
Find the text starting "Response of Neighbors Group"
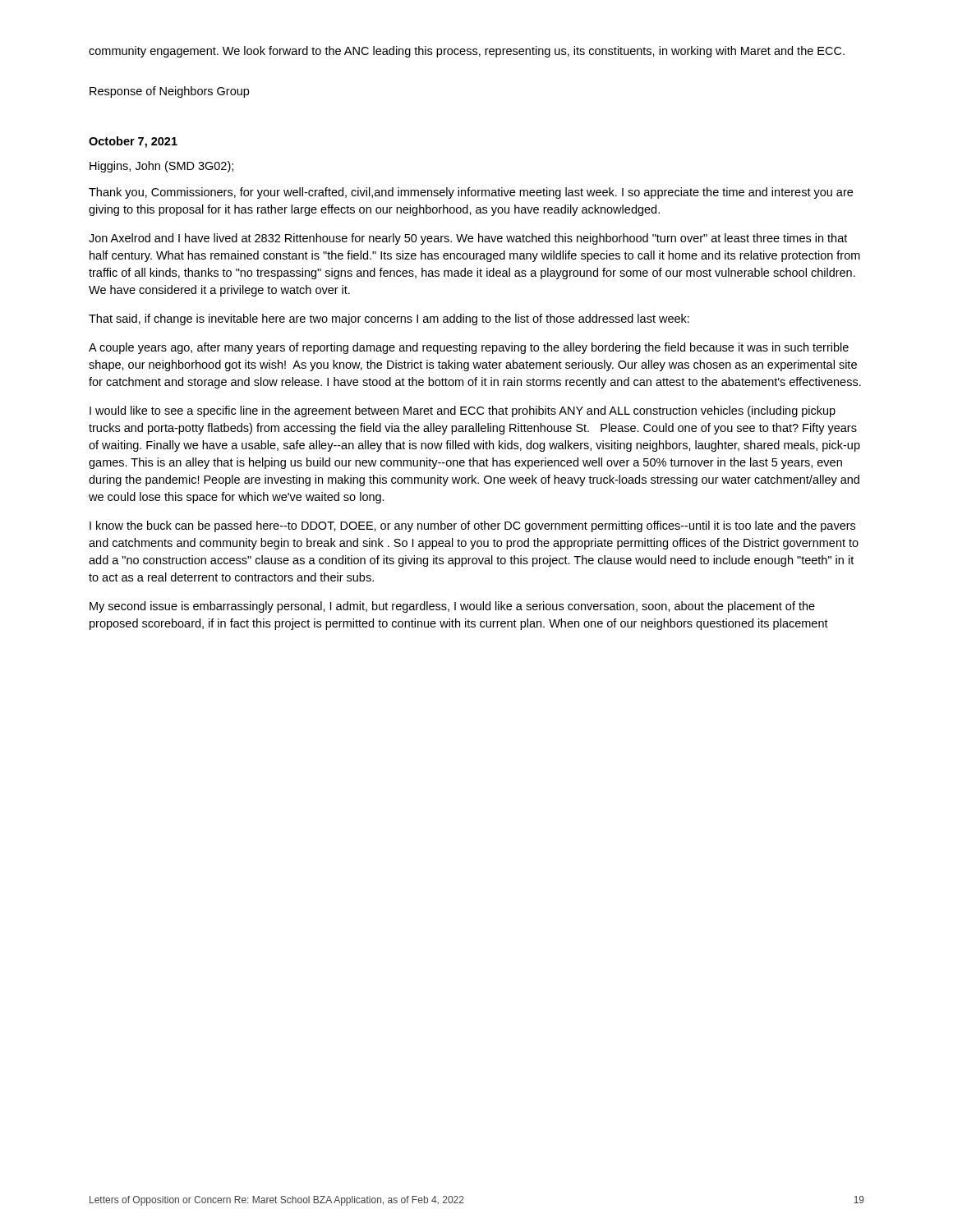pyautogui.click(x=169, y=91)
